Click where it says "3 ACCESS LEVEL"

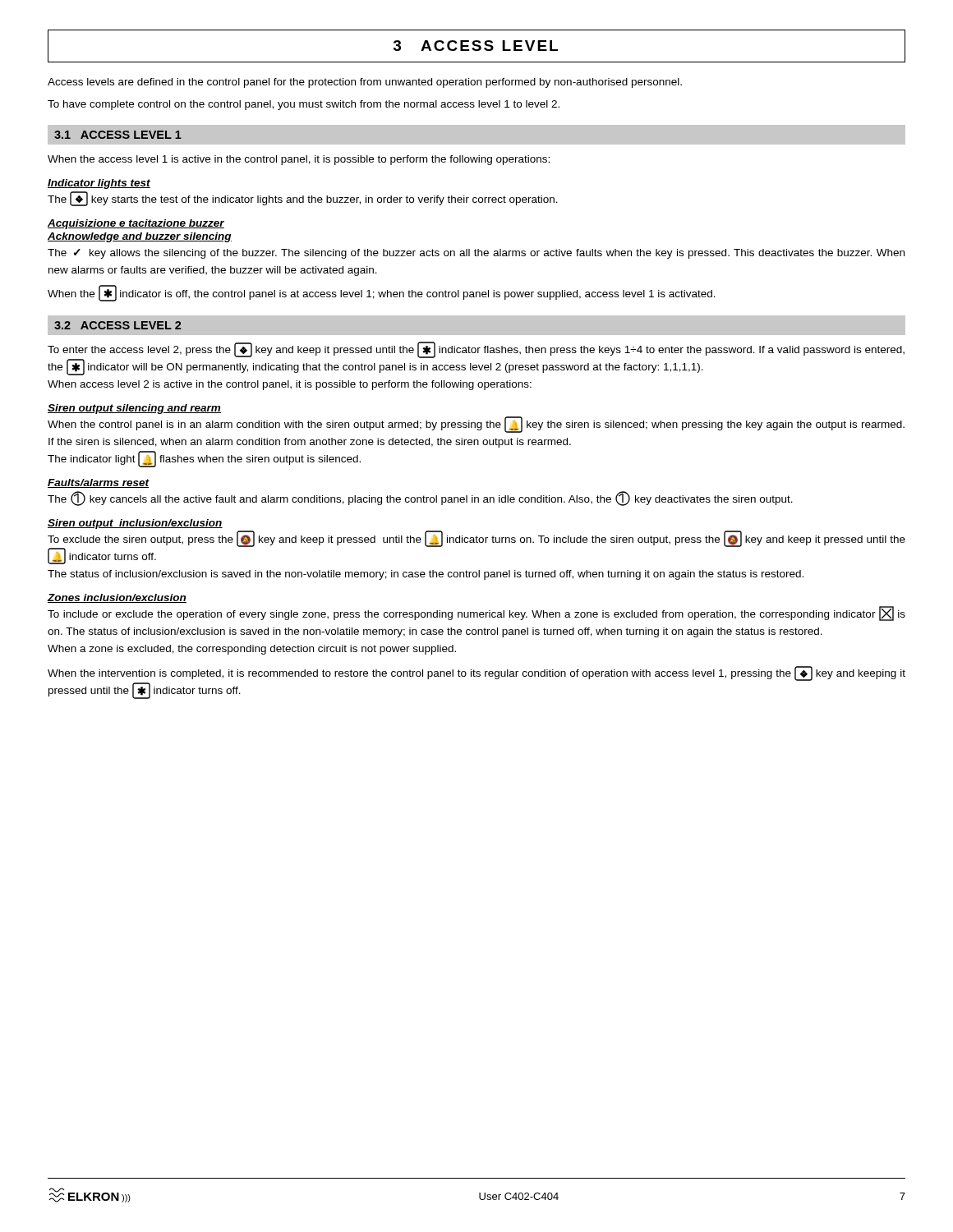click(x=476, y=46)
